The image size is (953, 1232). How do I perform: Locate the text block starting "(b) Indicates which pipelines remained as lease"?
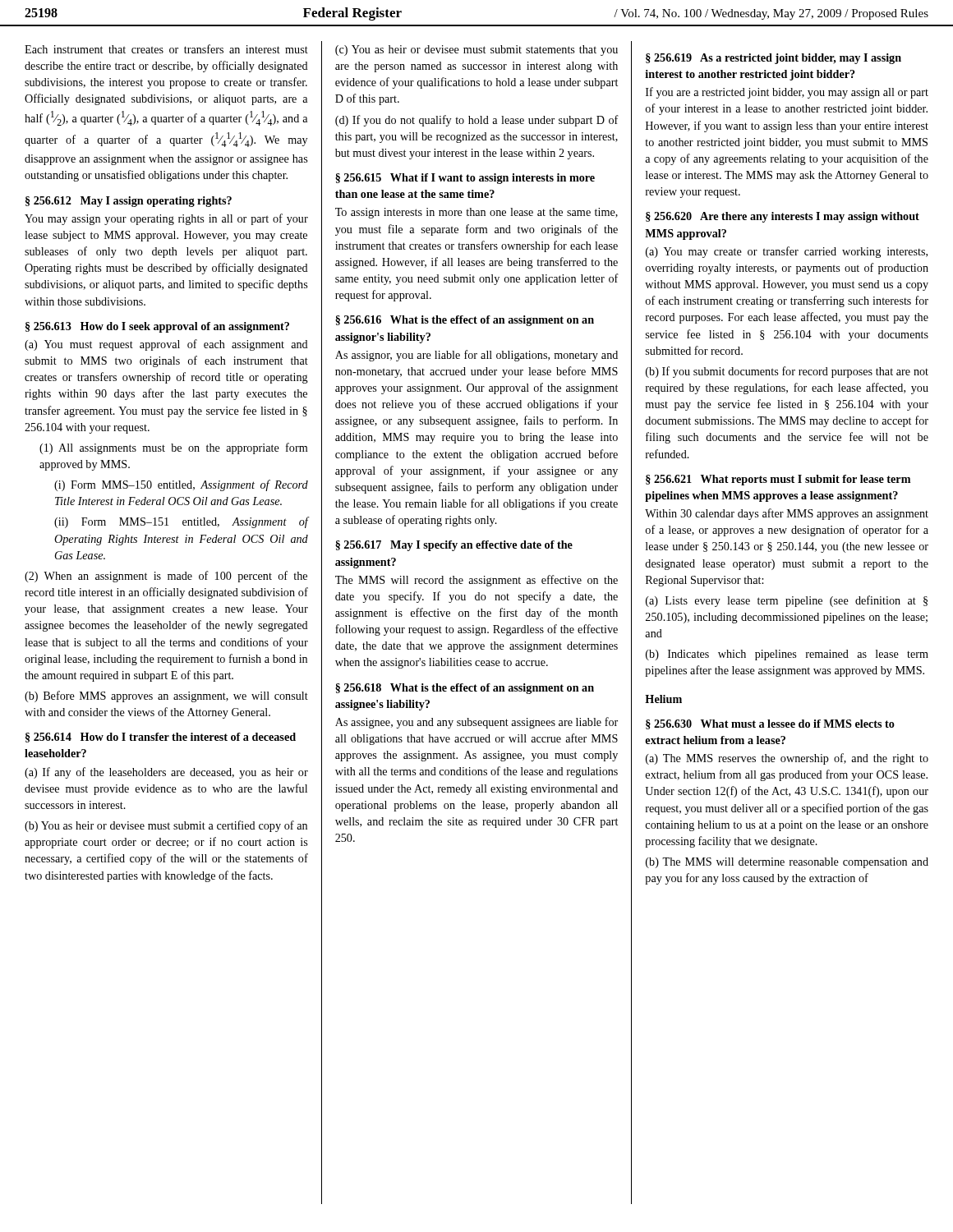[787, 662]
